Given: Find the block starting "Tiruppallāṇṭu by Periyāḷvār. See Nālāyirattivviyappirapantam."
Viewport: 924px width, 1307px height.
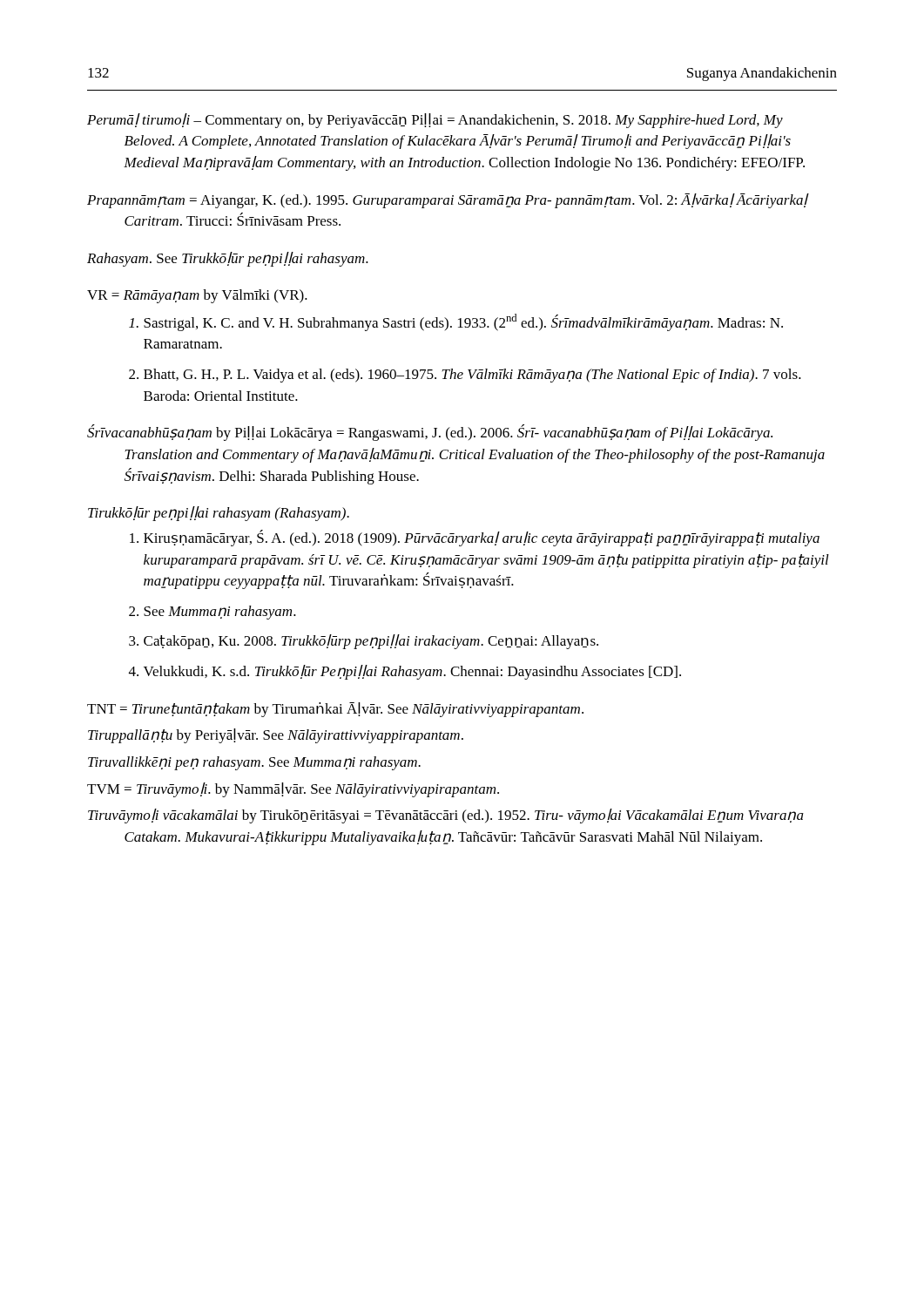Looking at the screenshot, I should tap(276, 735).
